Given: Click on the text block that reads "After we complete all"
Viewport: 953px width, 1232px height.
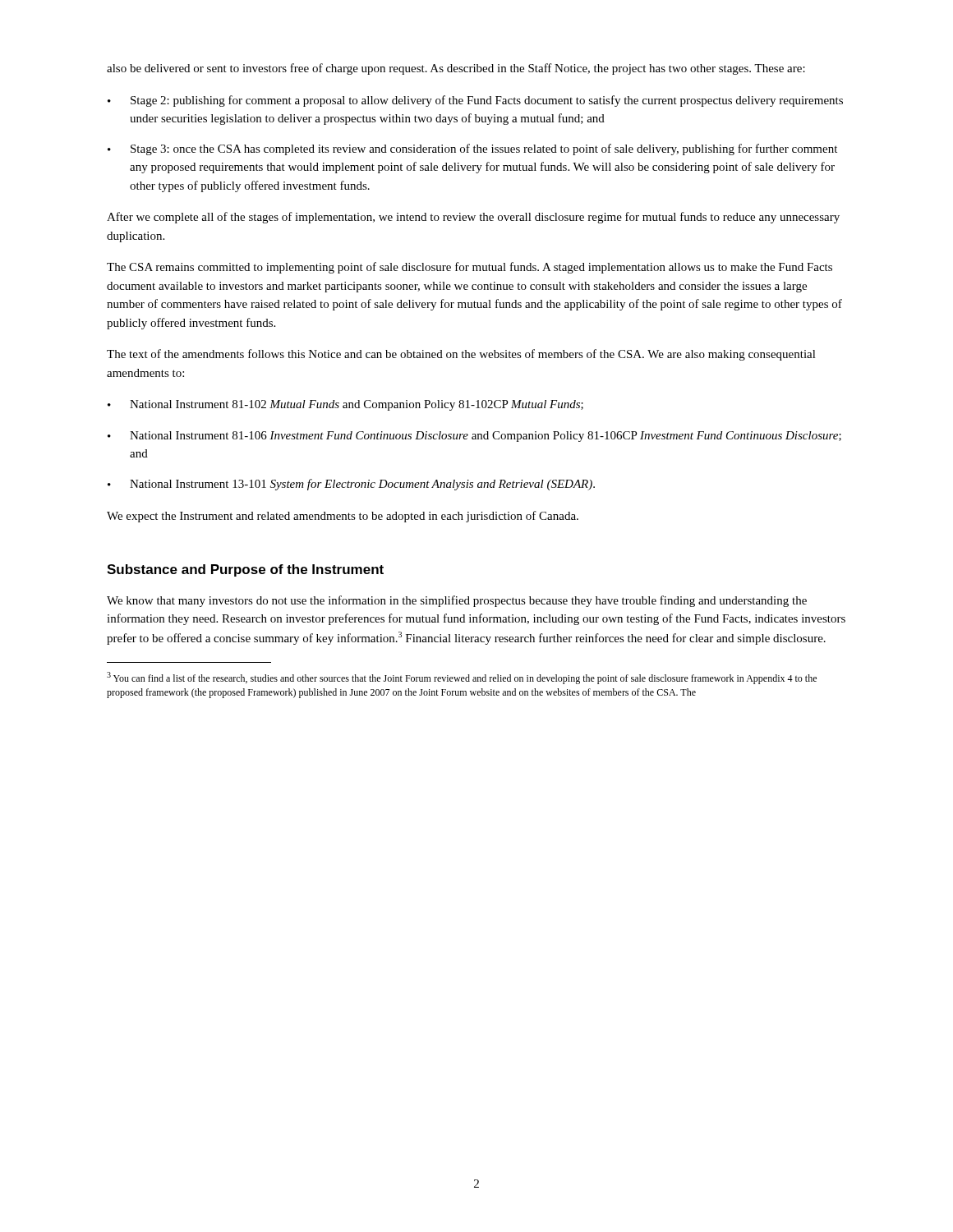Looking at the screenshot, I should click(473, 226).
